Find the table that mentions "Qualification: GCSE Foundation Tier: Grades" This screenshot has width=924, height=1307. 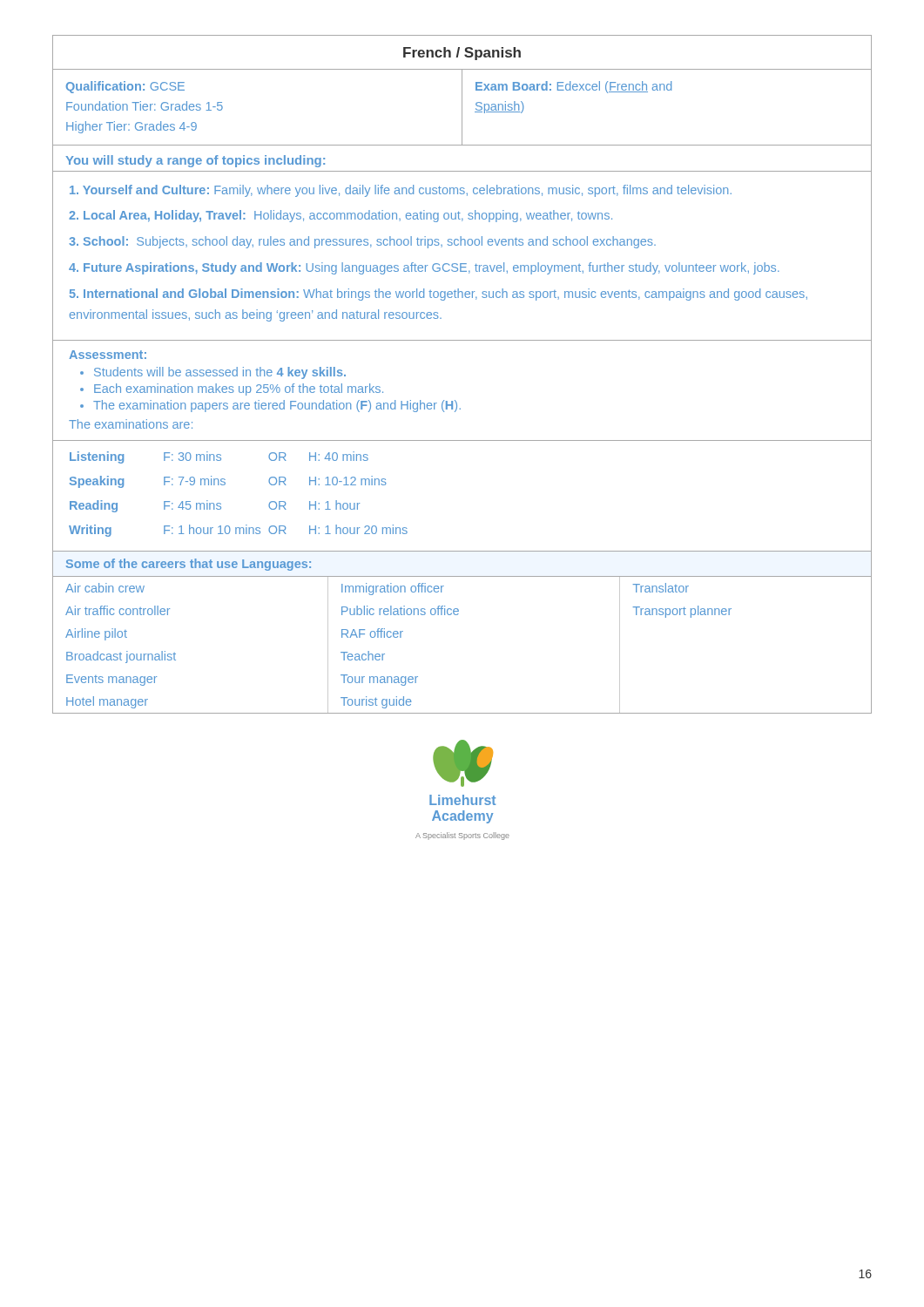(462, 107)
